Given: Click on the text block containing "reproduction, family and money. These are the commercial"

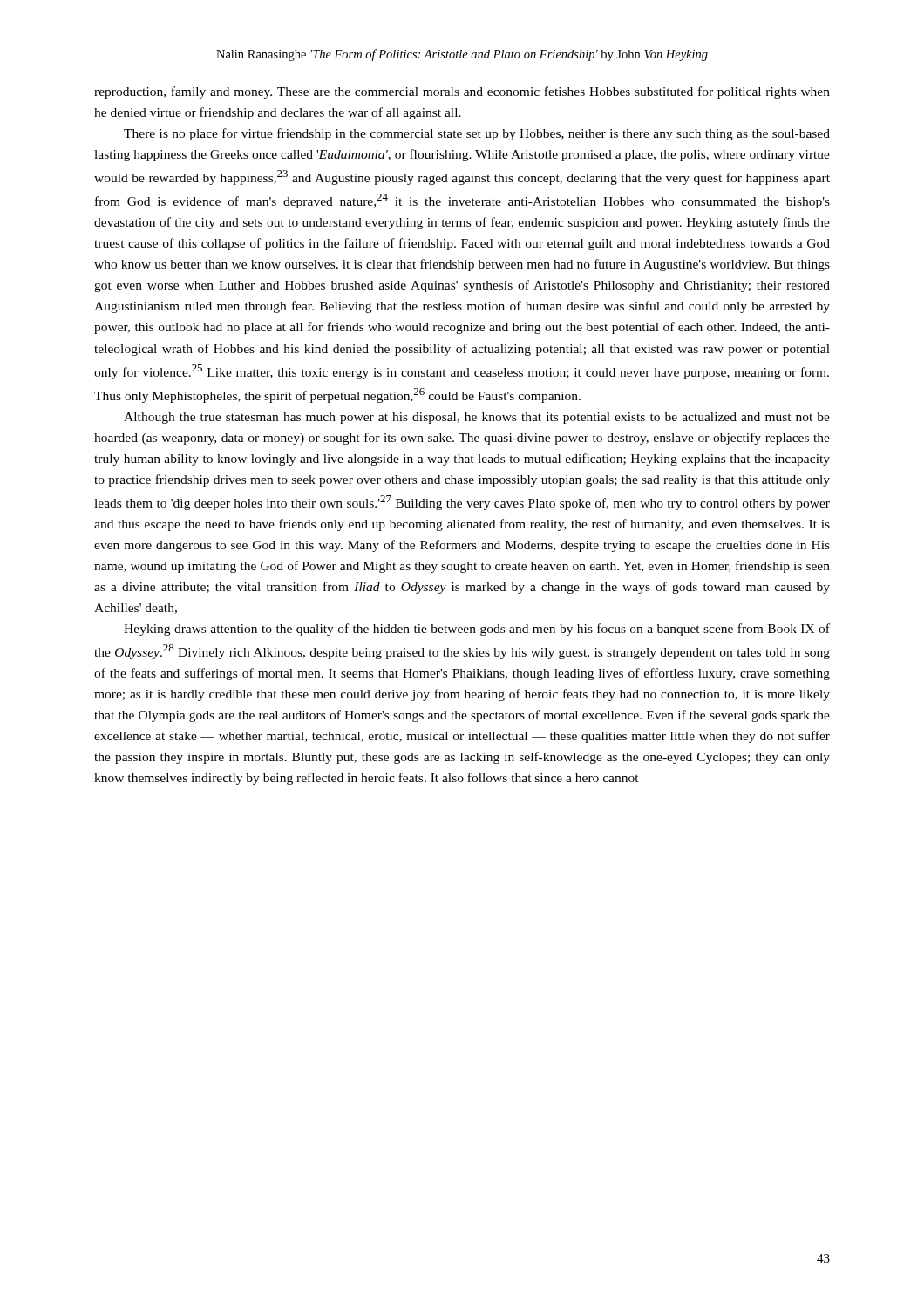Looking at the screenshot, I should (462, 435).
